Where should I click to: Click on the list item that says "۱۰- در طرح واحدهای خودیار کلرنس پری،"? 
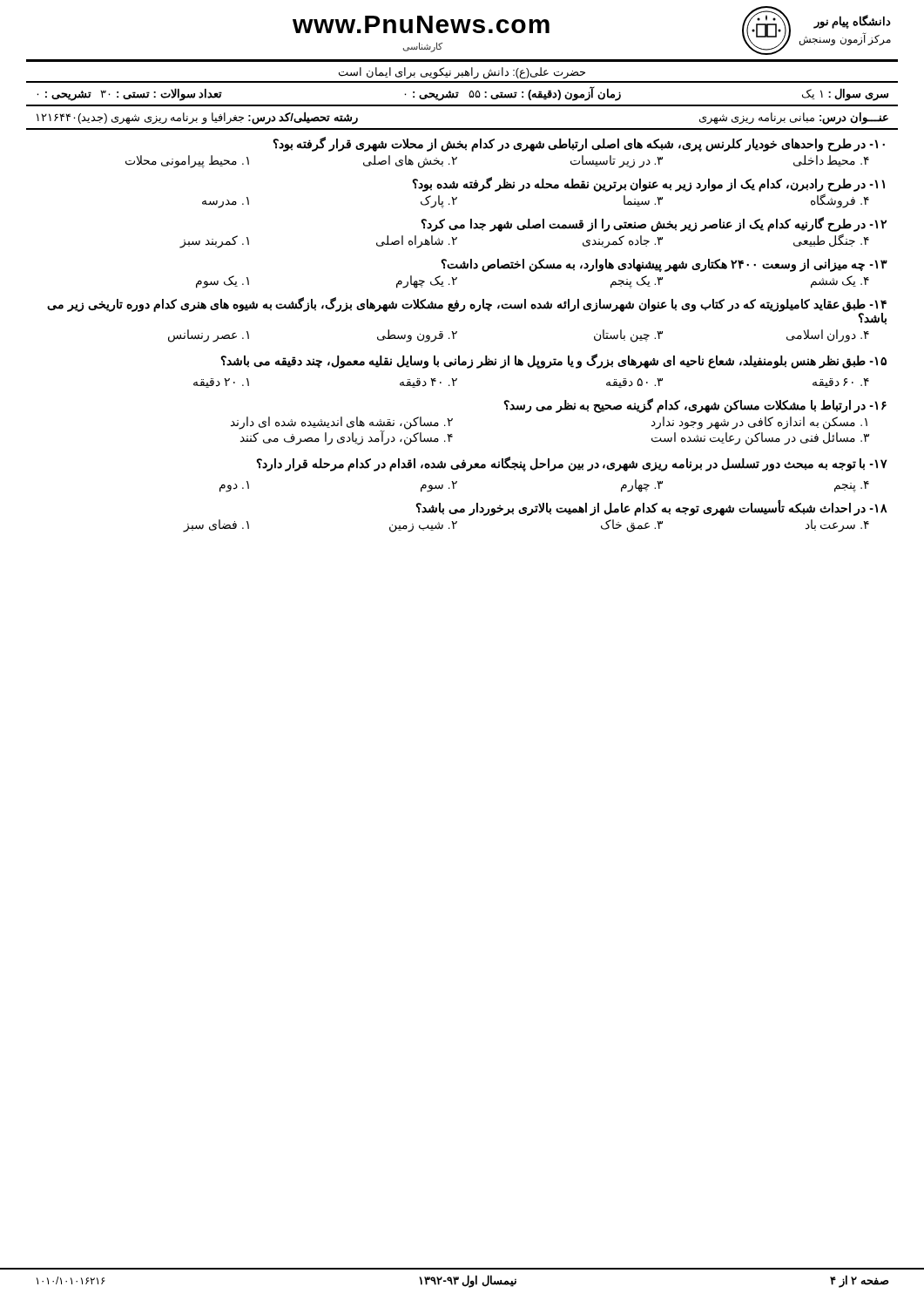click(462, 153)
